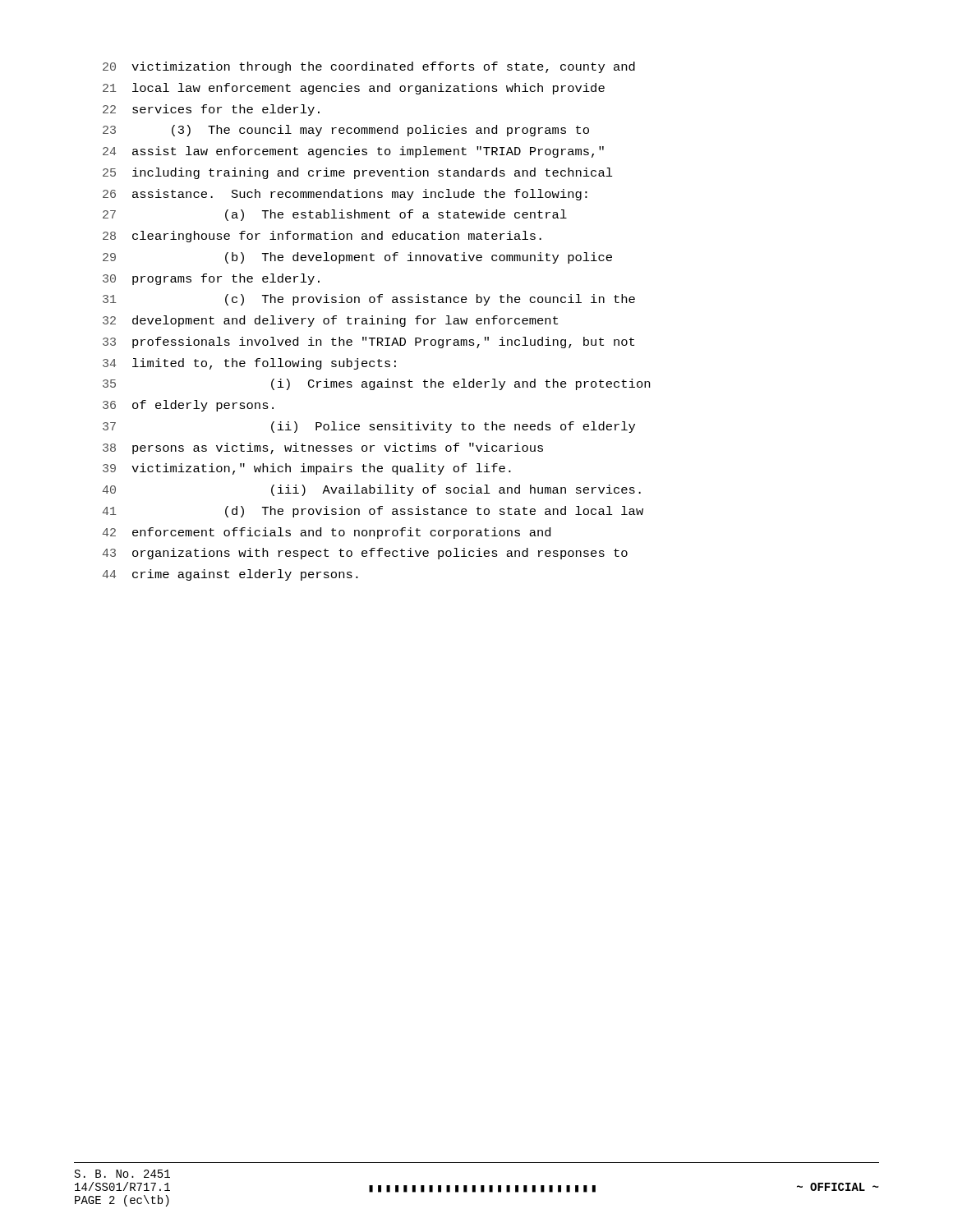
Task: Point to the text starting "44 crime against elderly persons."
Action: pos(230,575)
